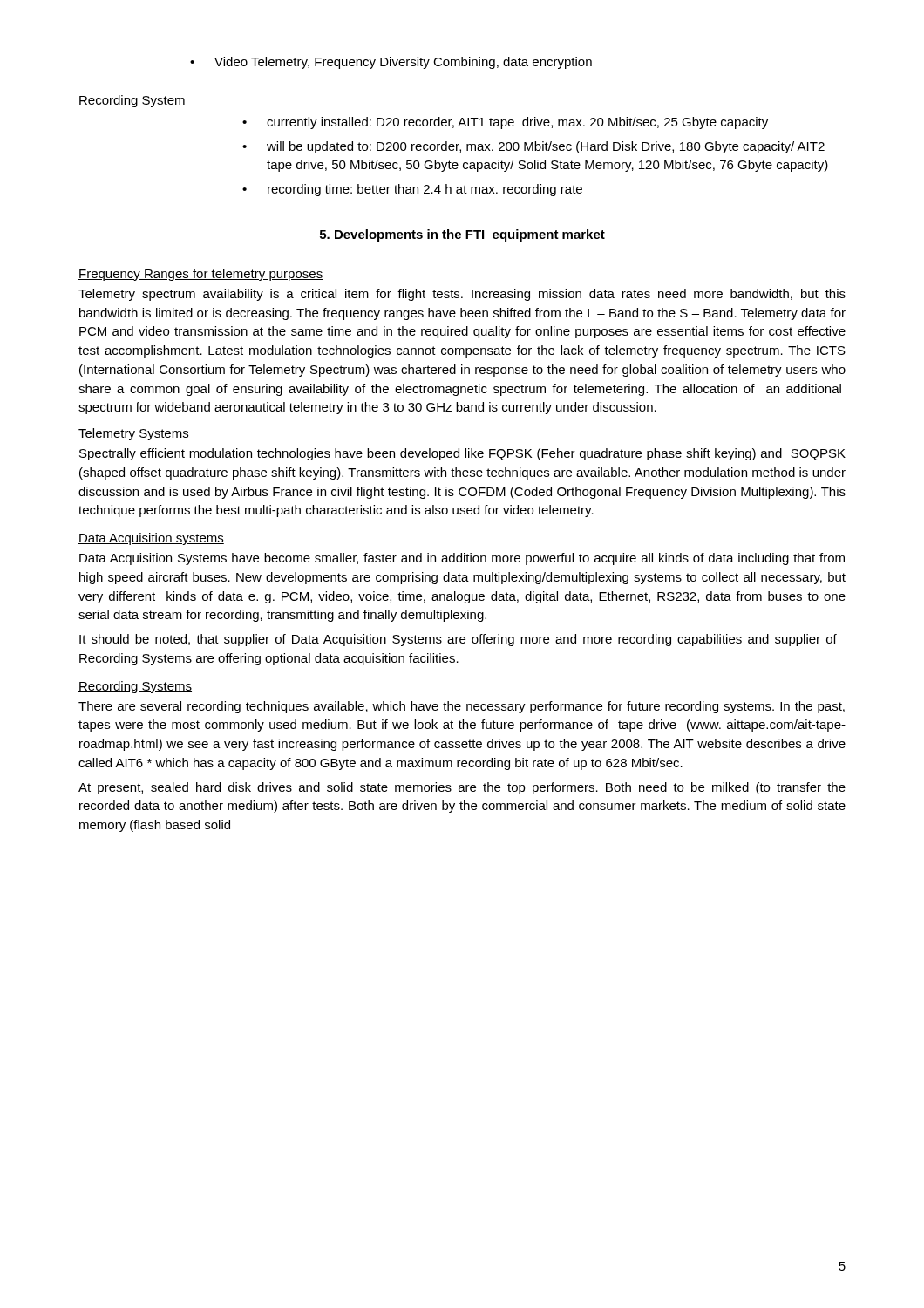Find the block on this page that starts "• Video Telemetry, Frequency Diversity"
This screenshot has width=924, height=1308.
514,62
